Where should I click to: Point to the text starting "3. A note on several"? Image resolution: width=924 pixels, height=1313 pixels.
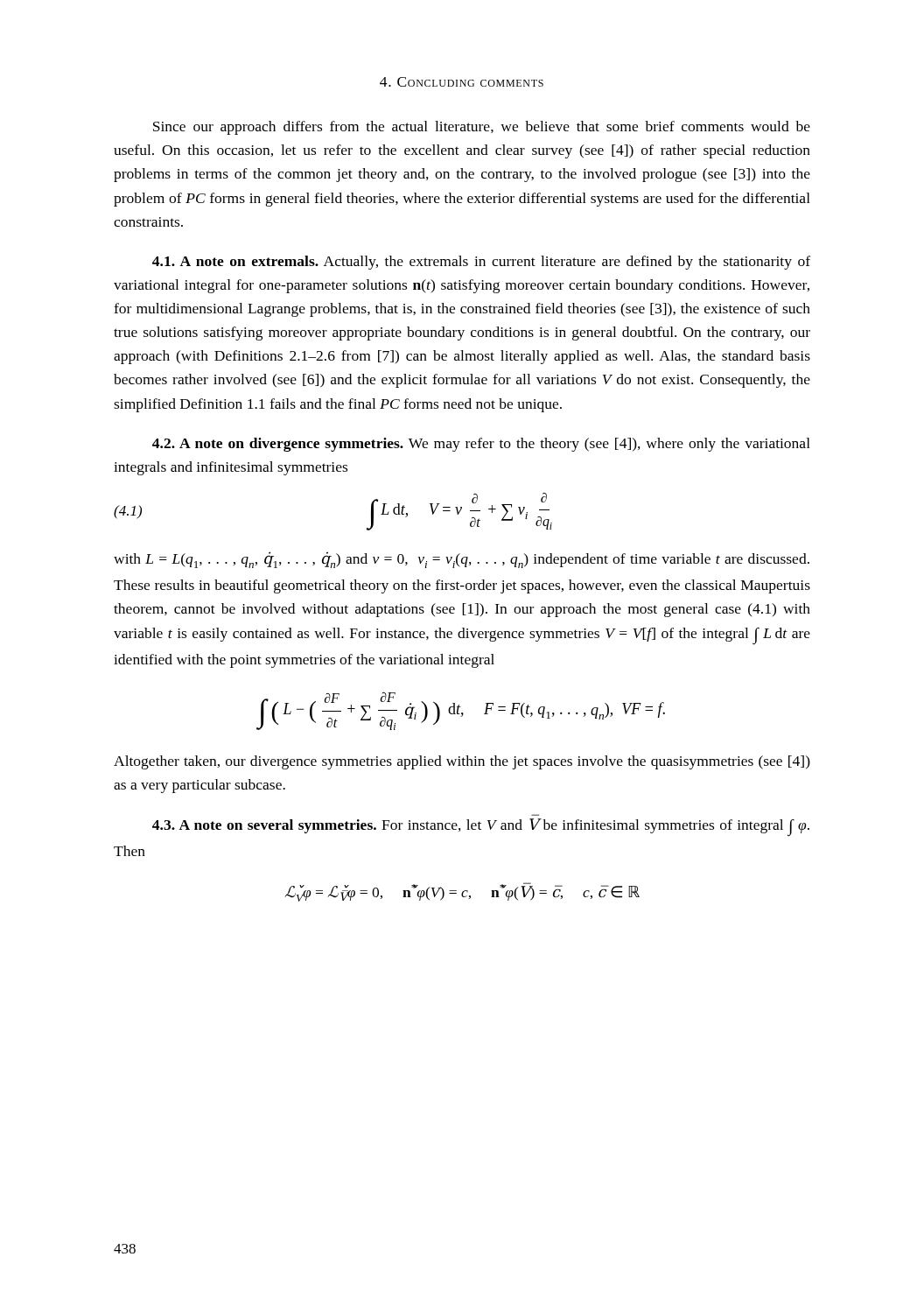pos(462,837)
